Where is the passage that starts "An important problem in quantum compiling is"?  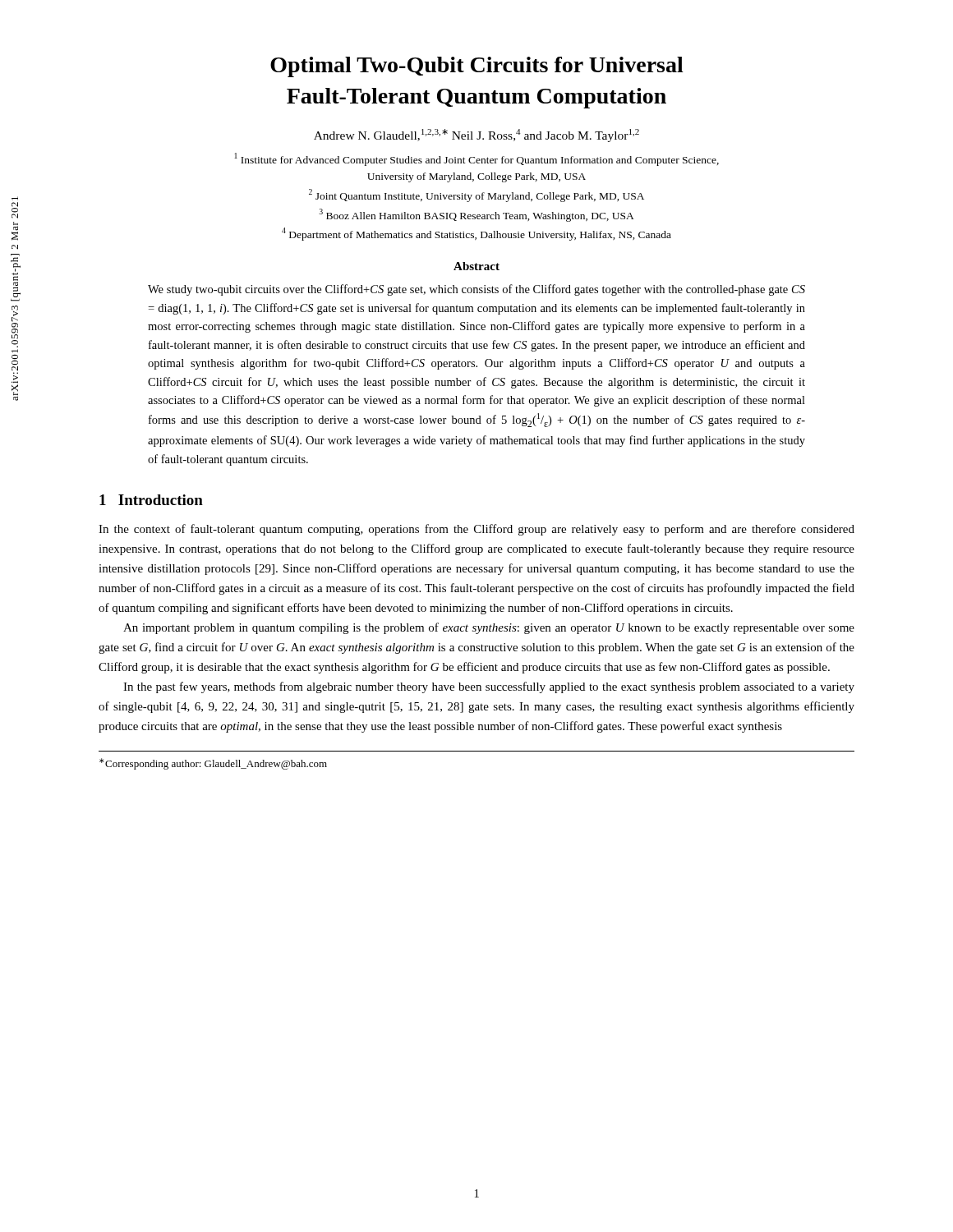click(x=476, y=647)
